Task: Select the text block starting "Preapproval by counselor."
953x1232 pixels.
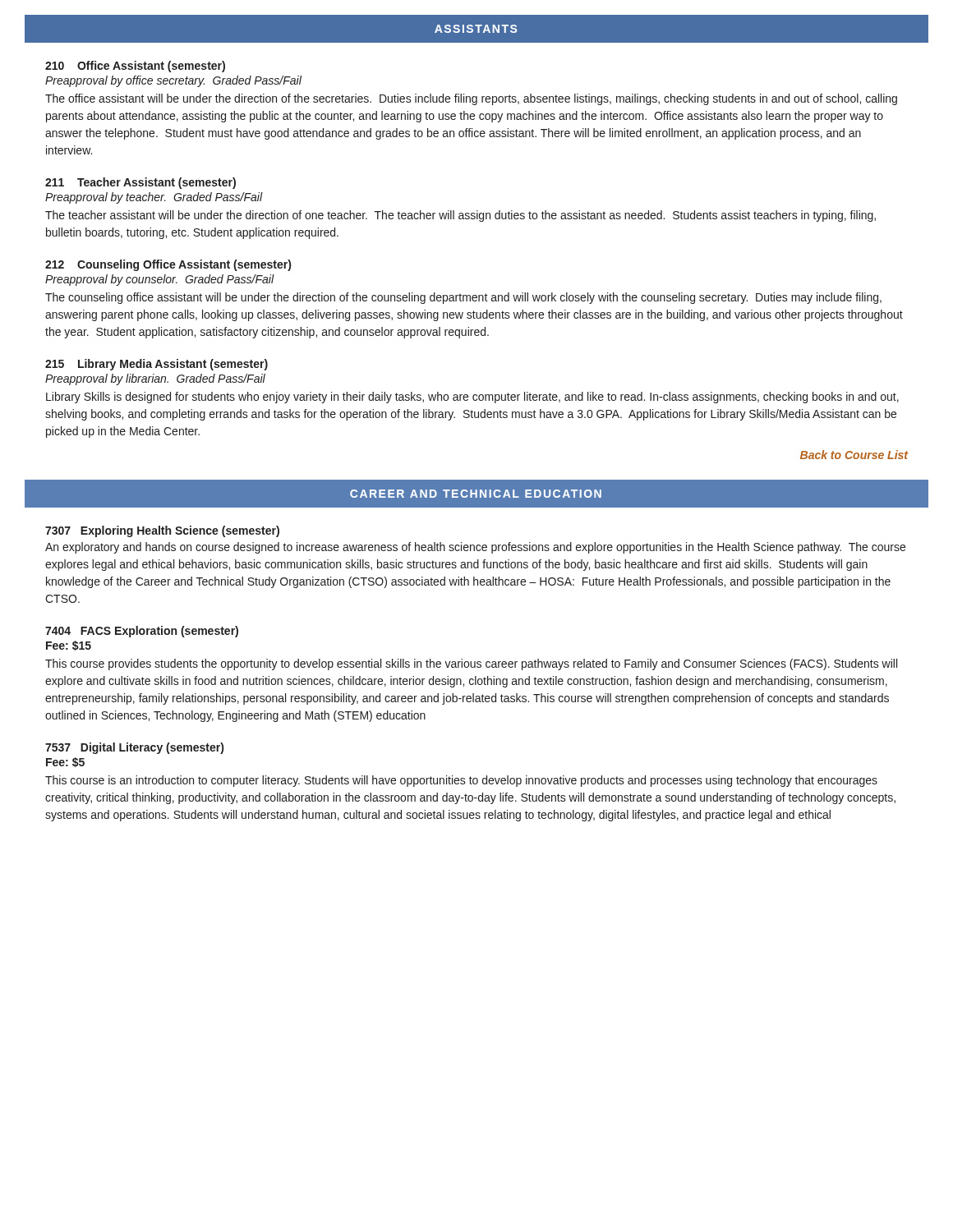Action: [x=160, y=280]
